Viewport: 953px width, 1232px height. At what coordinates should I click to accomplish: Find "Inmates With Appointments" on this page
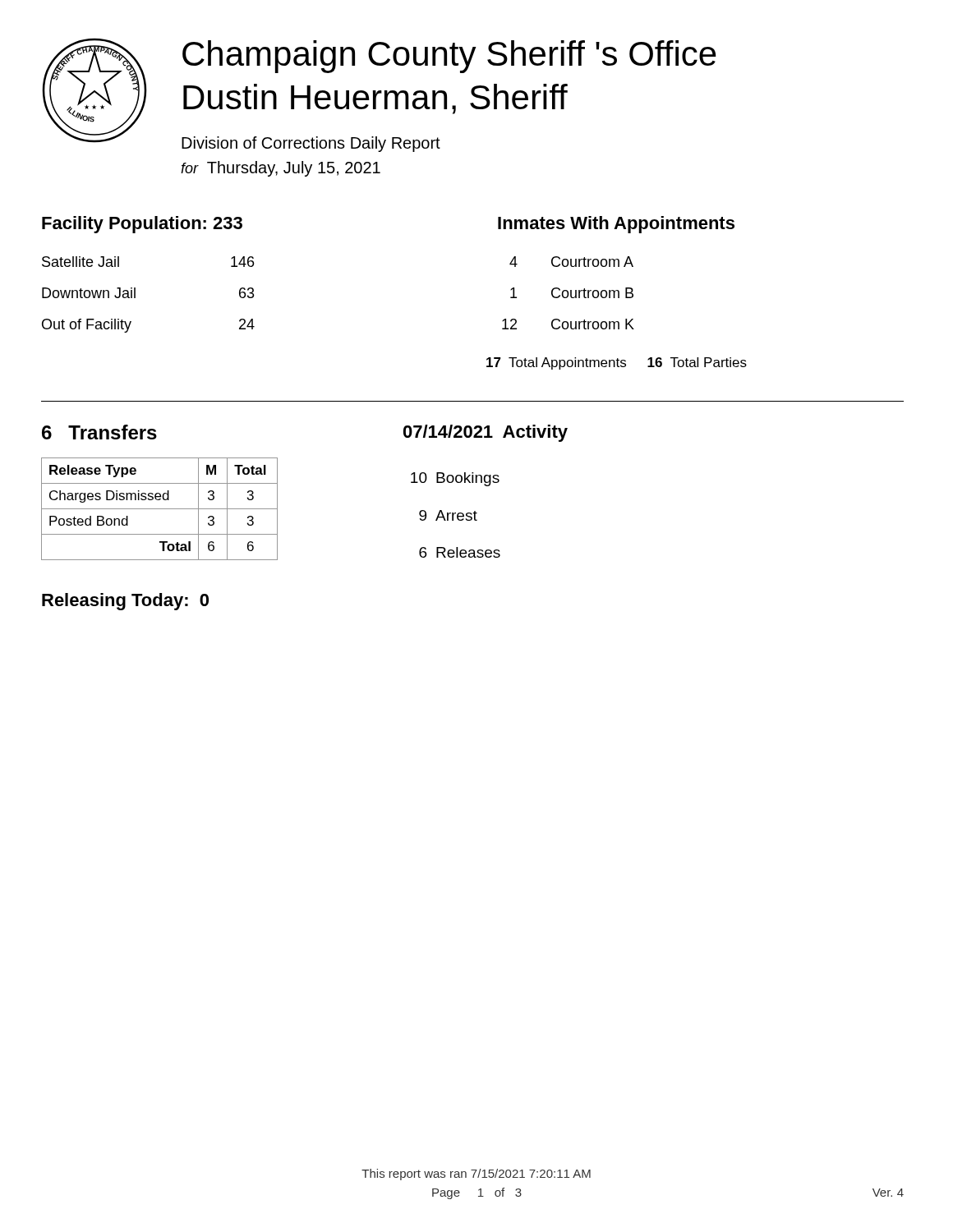616,223
